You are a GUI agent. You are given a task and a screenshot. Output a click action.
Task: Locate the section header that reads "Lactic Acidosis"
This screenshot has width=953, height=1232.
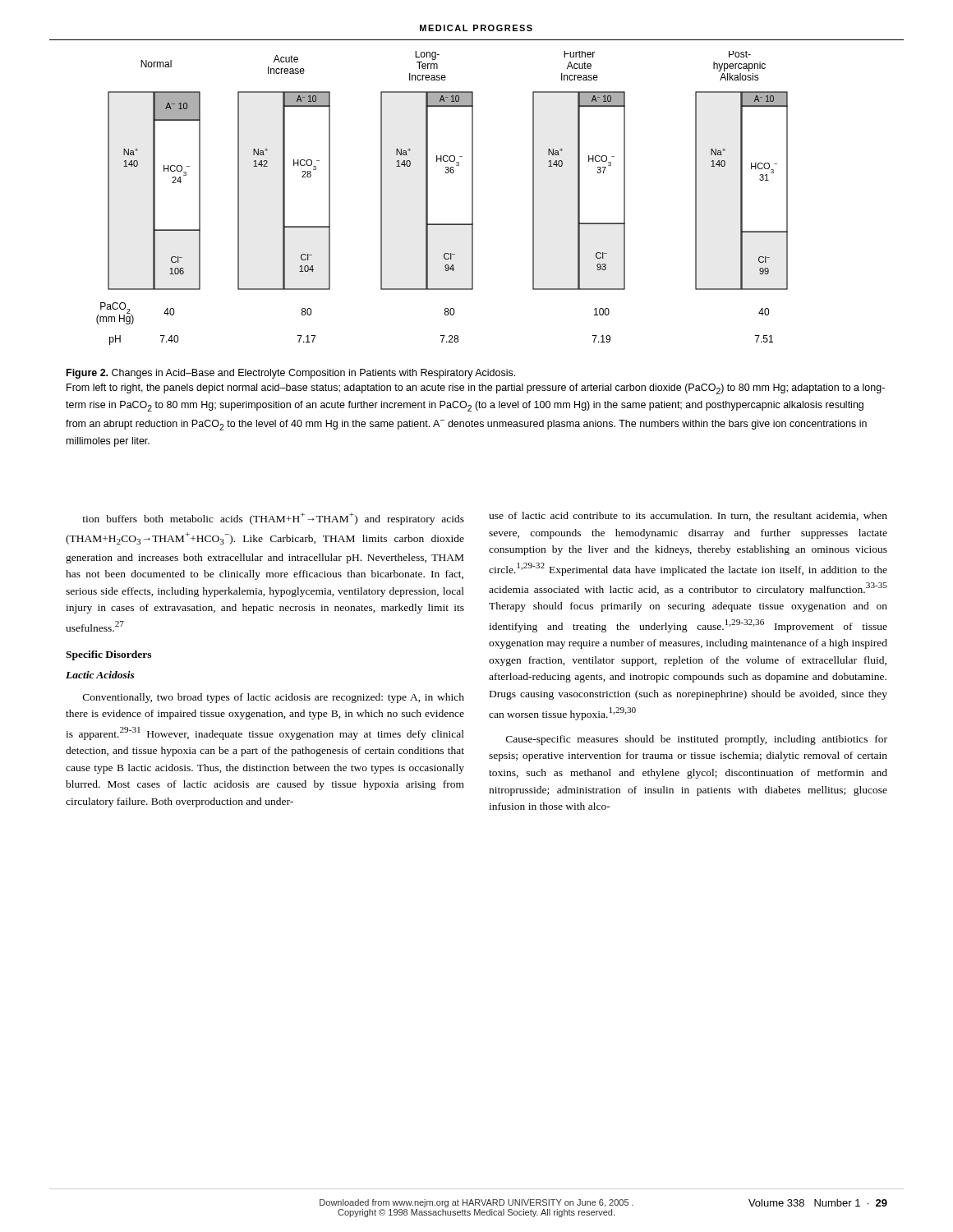click(100, 675)
